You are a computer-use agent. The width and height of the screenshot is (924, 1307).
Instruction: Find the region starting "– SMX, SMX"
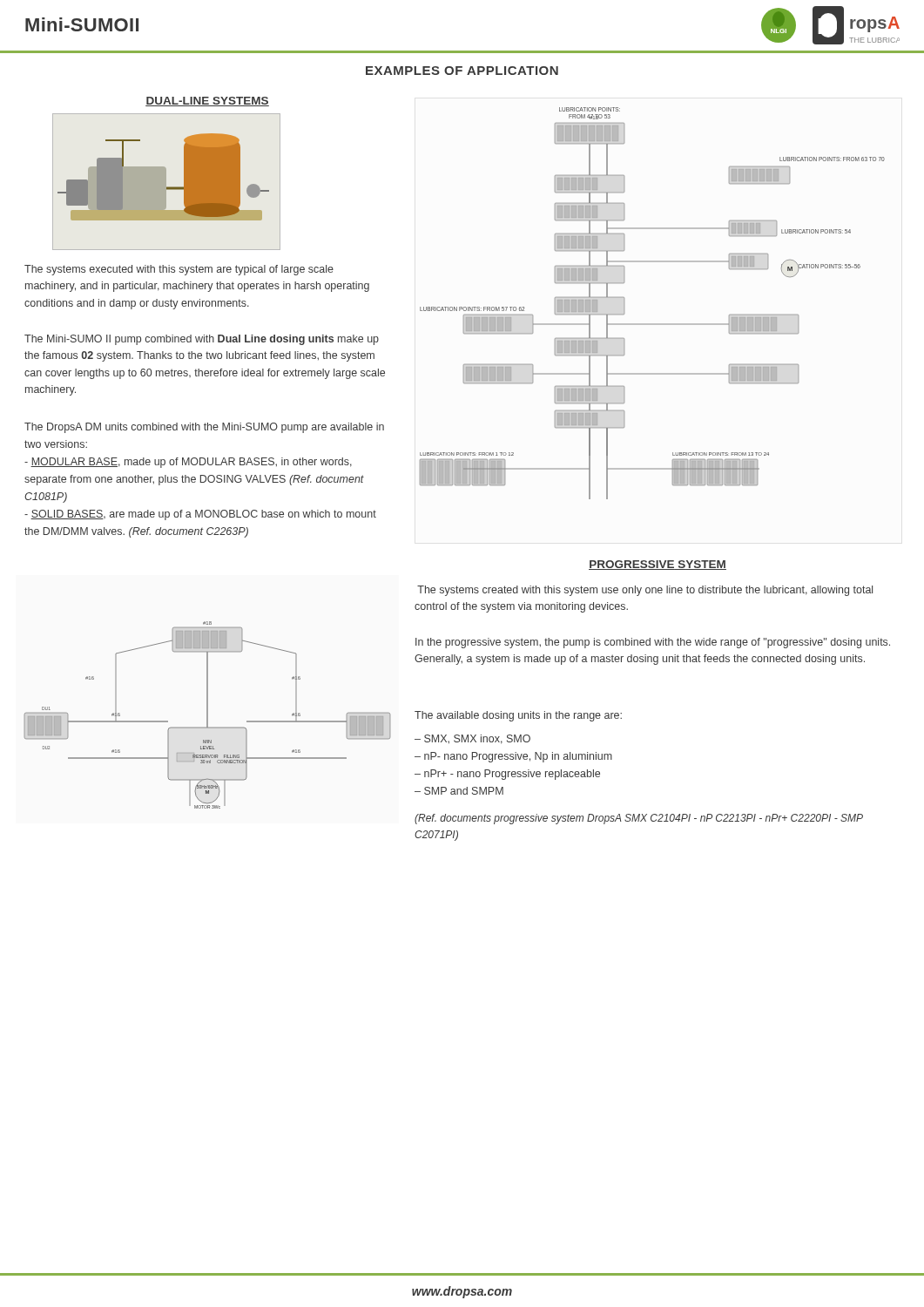[473, 739]
